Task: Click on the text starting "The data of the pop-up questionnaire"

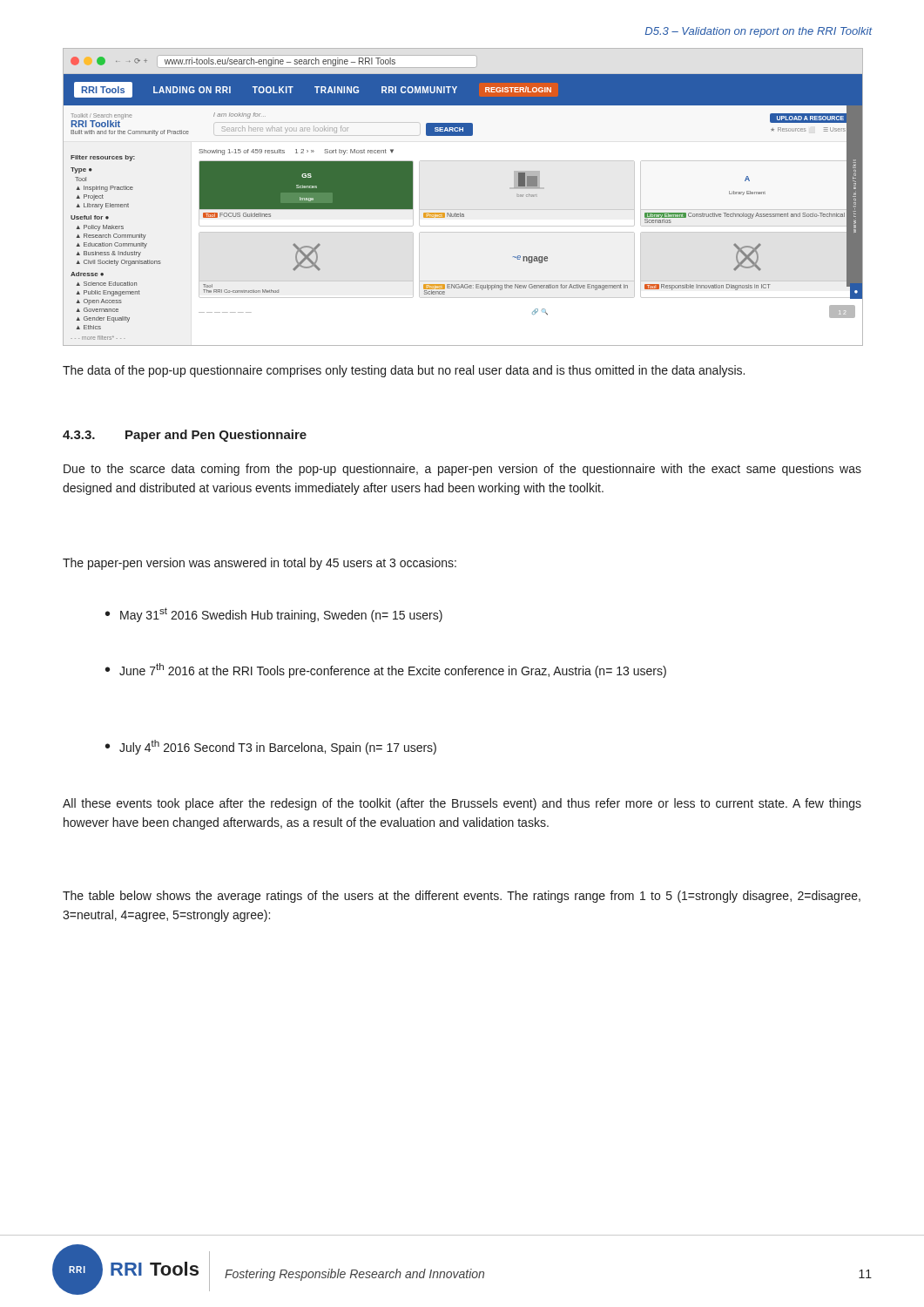Action: [404, 370]
